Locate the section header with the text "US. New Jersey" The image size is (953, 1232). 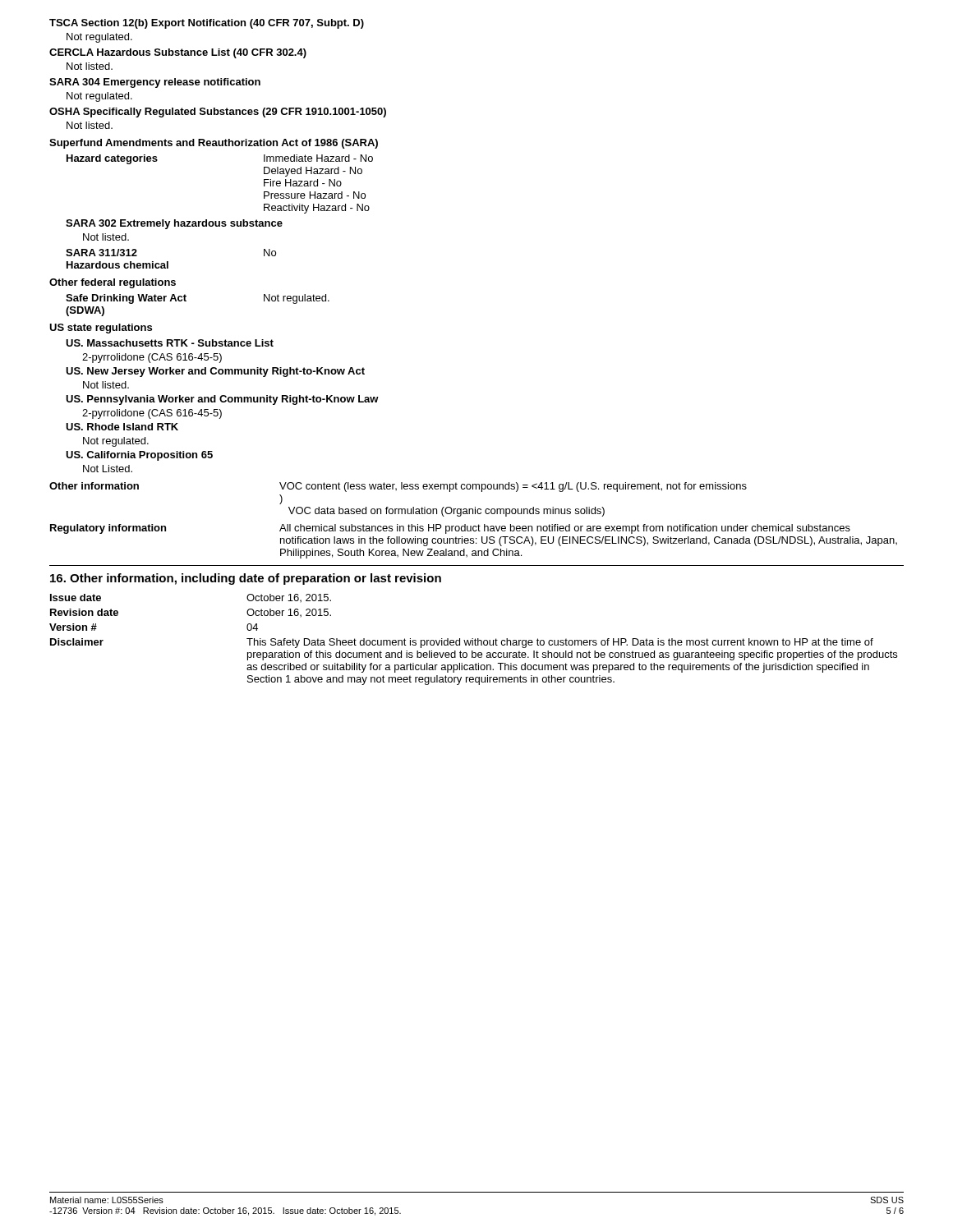pos(215,371)
